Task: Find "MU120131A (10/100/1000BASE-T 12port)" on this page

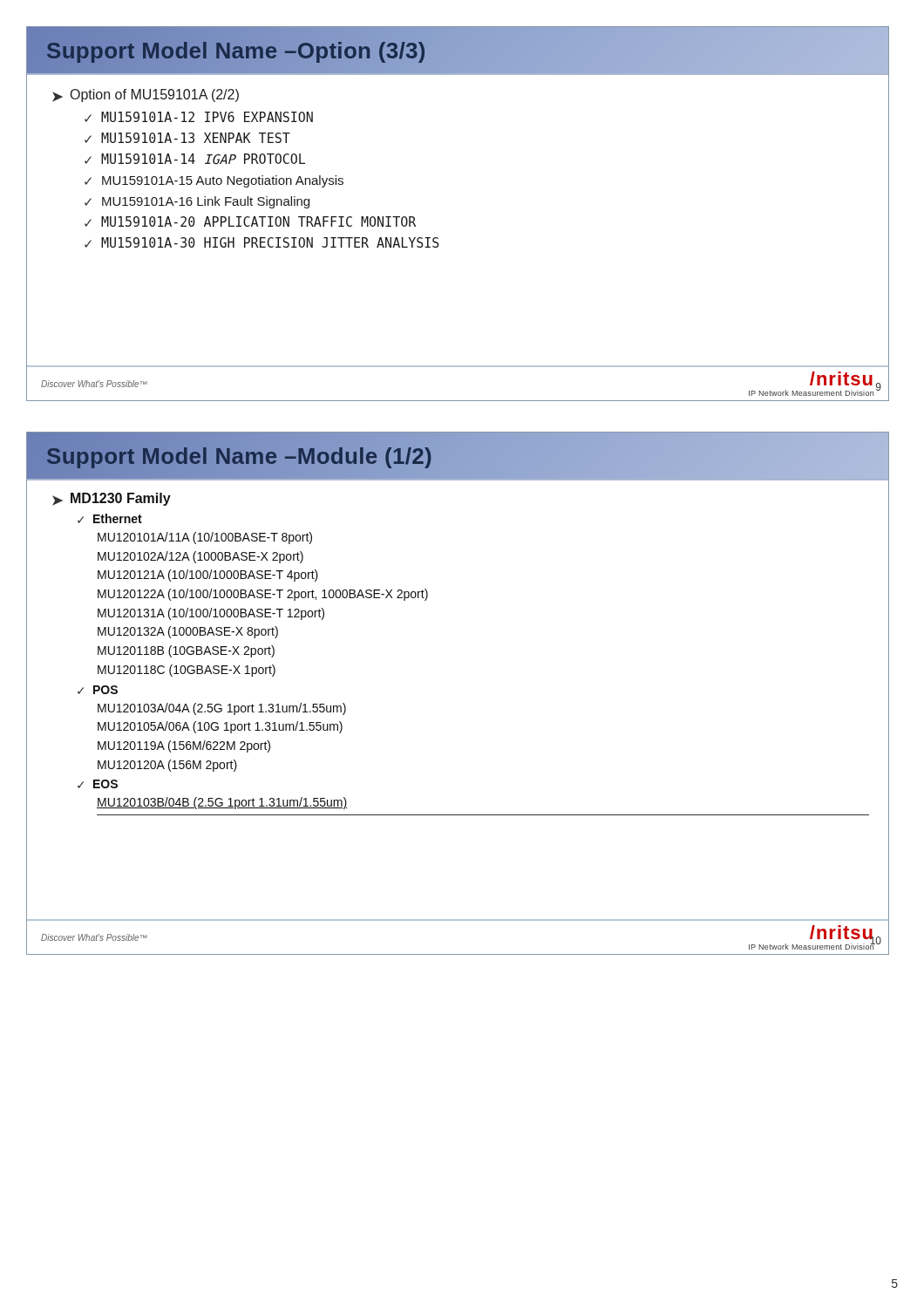Action: 211,613
